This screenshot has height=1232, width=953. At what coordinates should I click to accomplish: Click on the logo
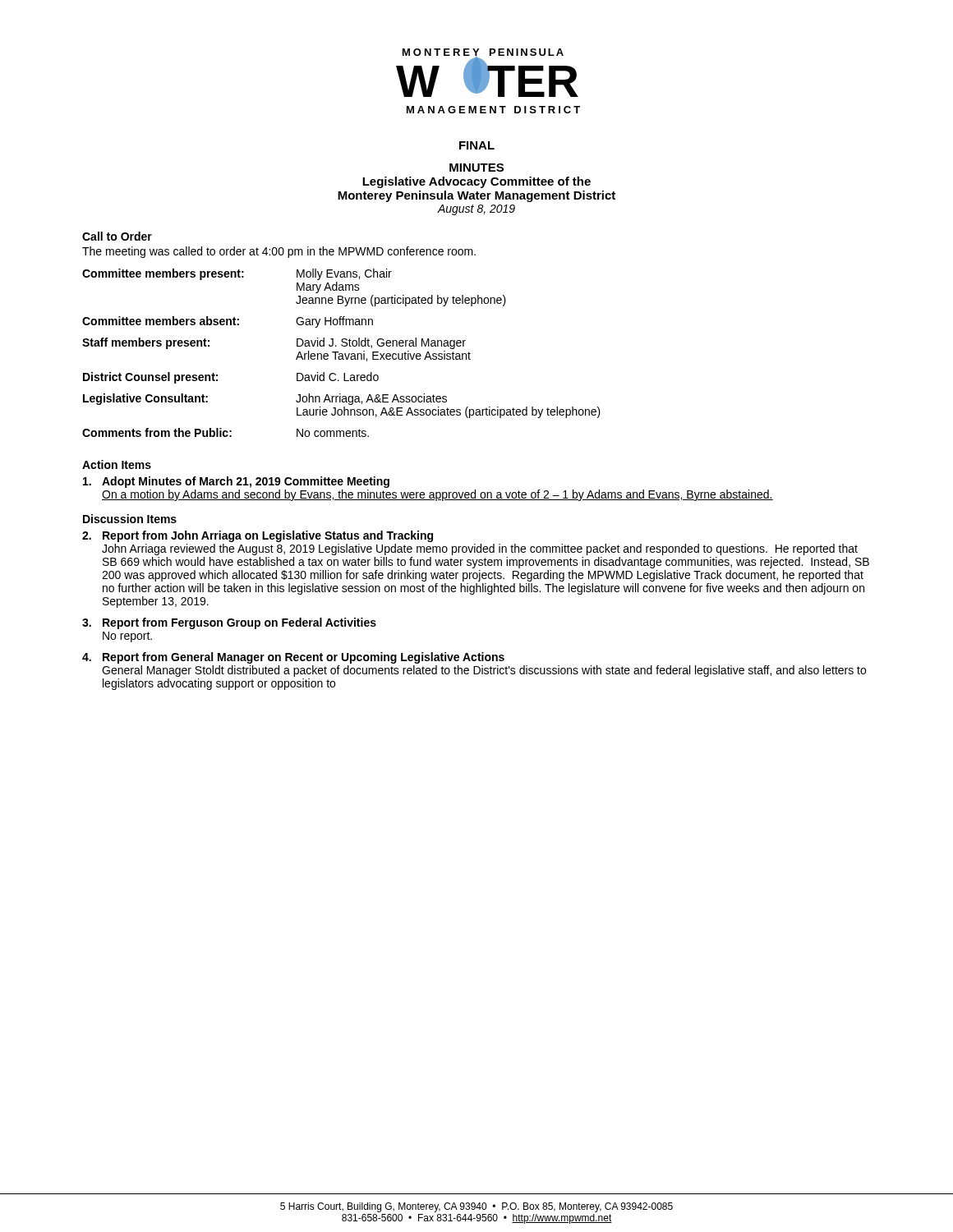pyautogui.click(x=476, y=62)
